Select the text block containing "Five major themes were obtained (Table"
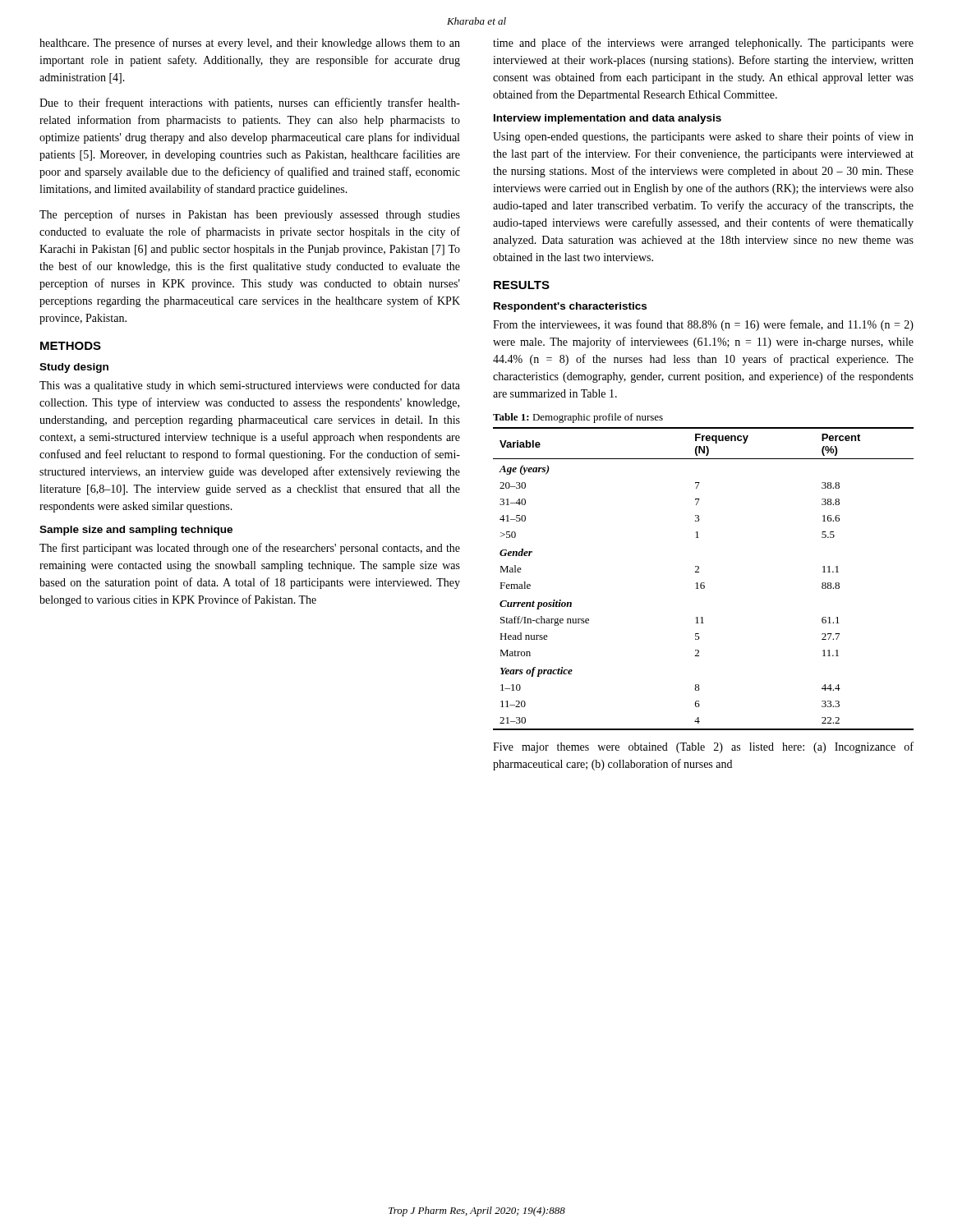This screenshot has width=953, height=1232. coord(703,756)
